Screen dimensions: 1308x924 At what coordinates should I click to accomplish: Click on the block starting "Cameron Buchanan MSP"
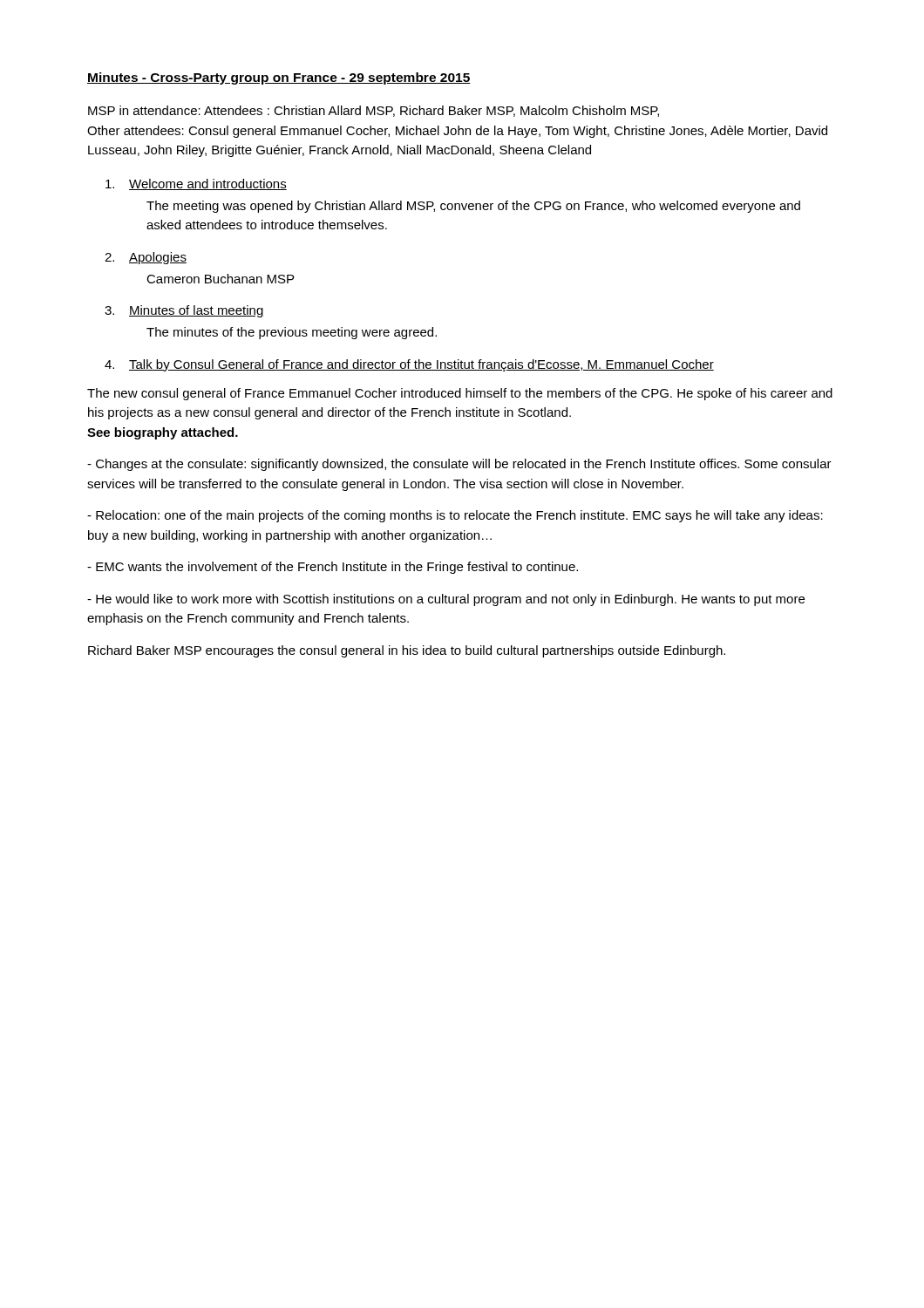pos(221,278)
